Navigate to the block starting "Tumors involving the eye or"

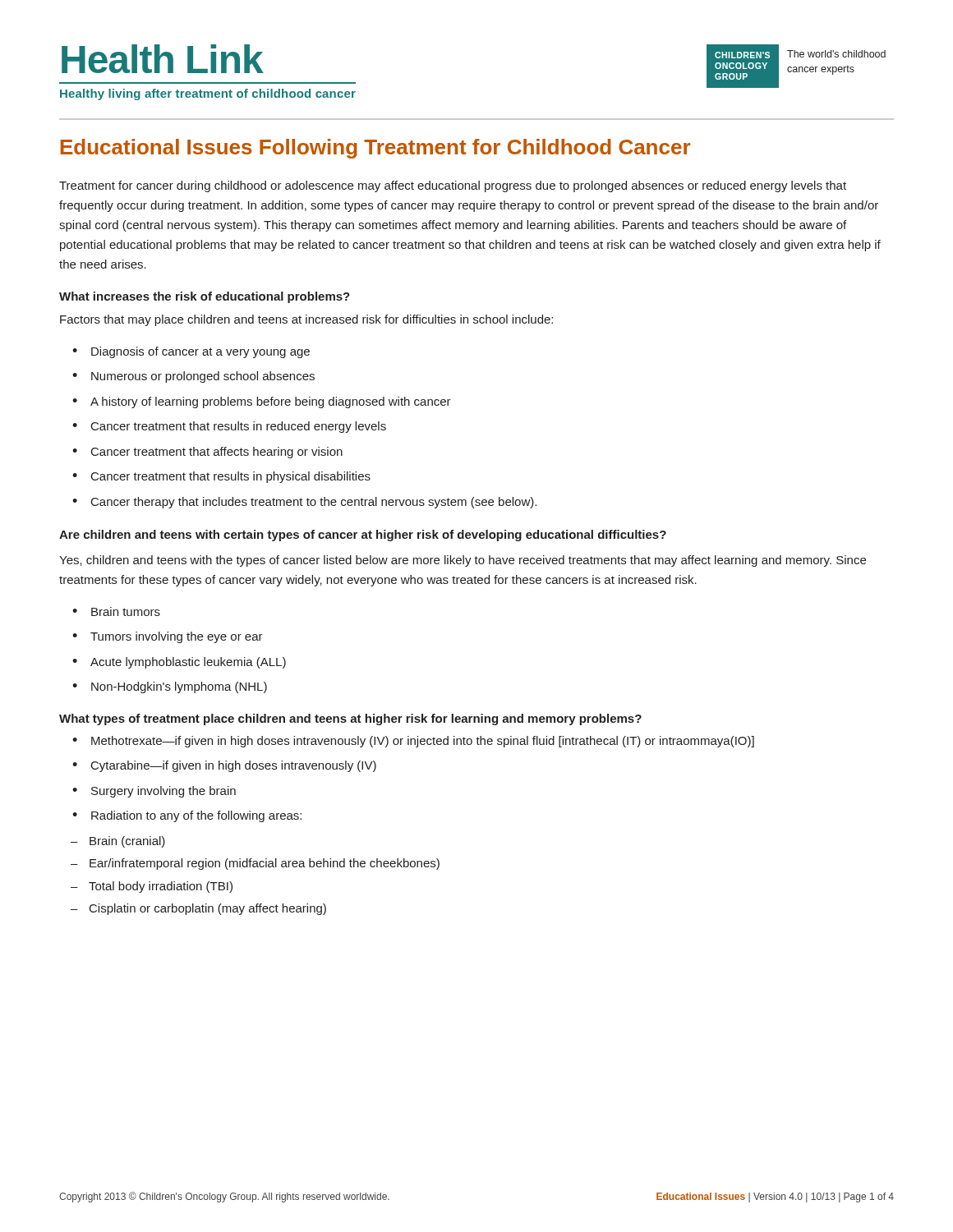(x=168, y=637)
